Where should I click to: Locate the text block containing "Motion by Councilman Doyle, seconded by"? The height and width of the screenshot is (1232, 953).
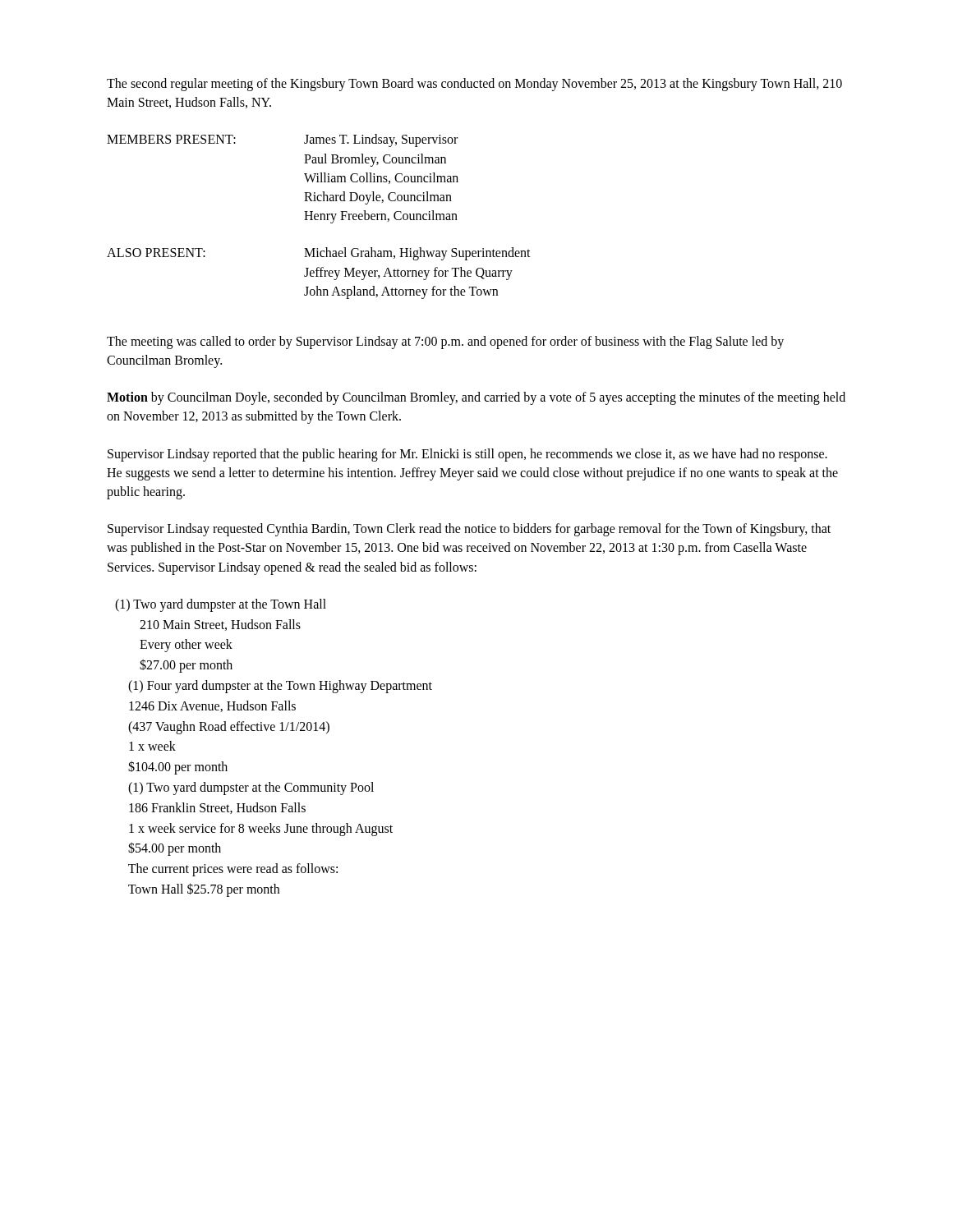pyautogui.click(x=476, y=407)
